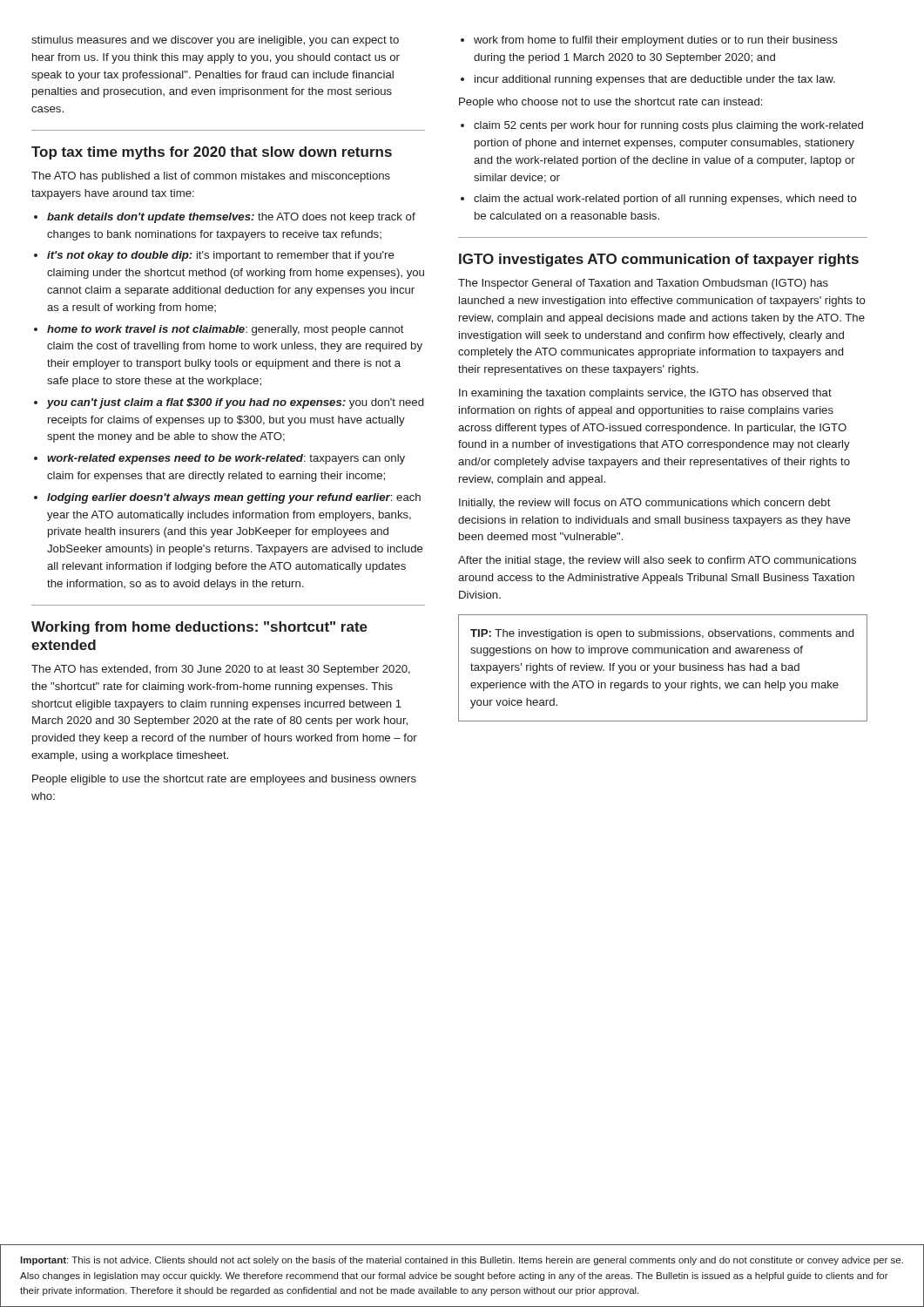
Task: Locate the element starting "work from home to fulfil their"
Action: 656,48
